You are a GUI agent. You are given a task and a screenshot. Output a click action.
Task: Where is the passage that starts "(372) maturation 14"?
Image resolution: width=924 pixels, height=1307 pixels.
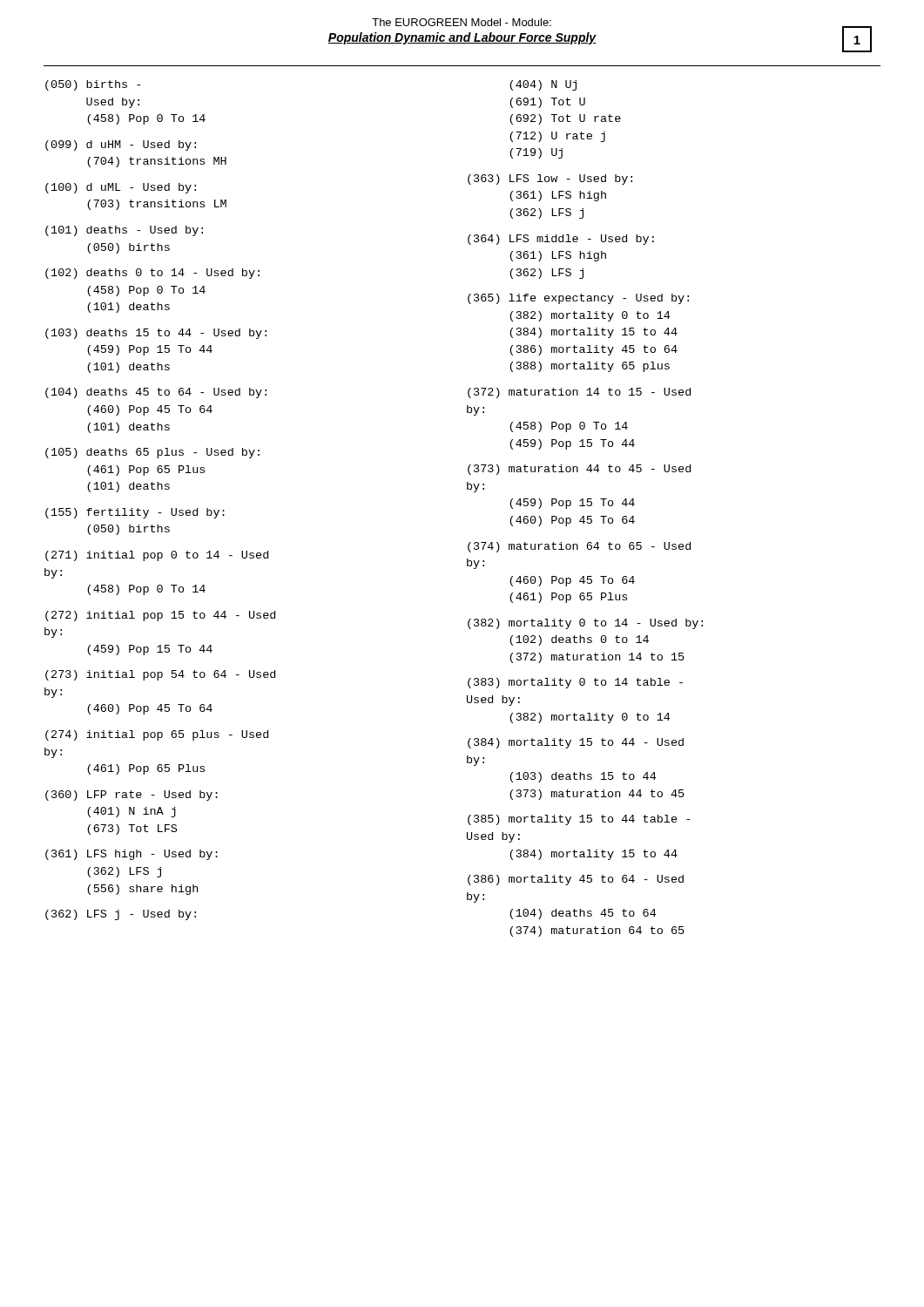pos(579,418)
